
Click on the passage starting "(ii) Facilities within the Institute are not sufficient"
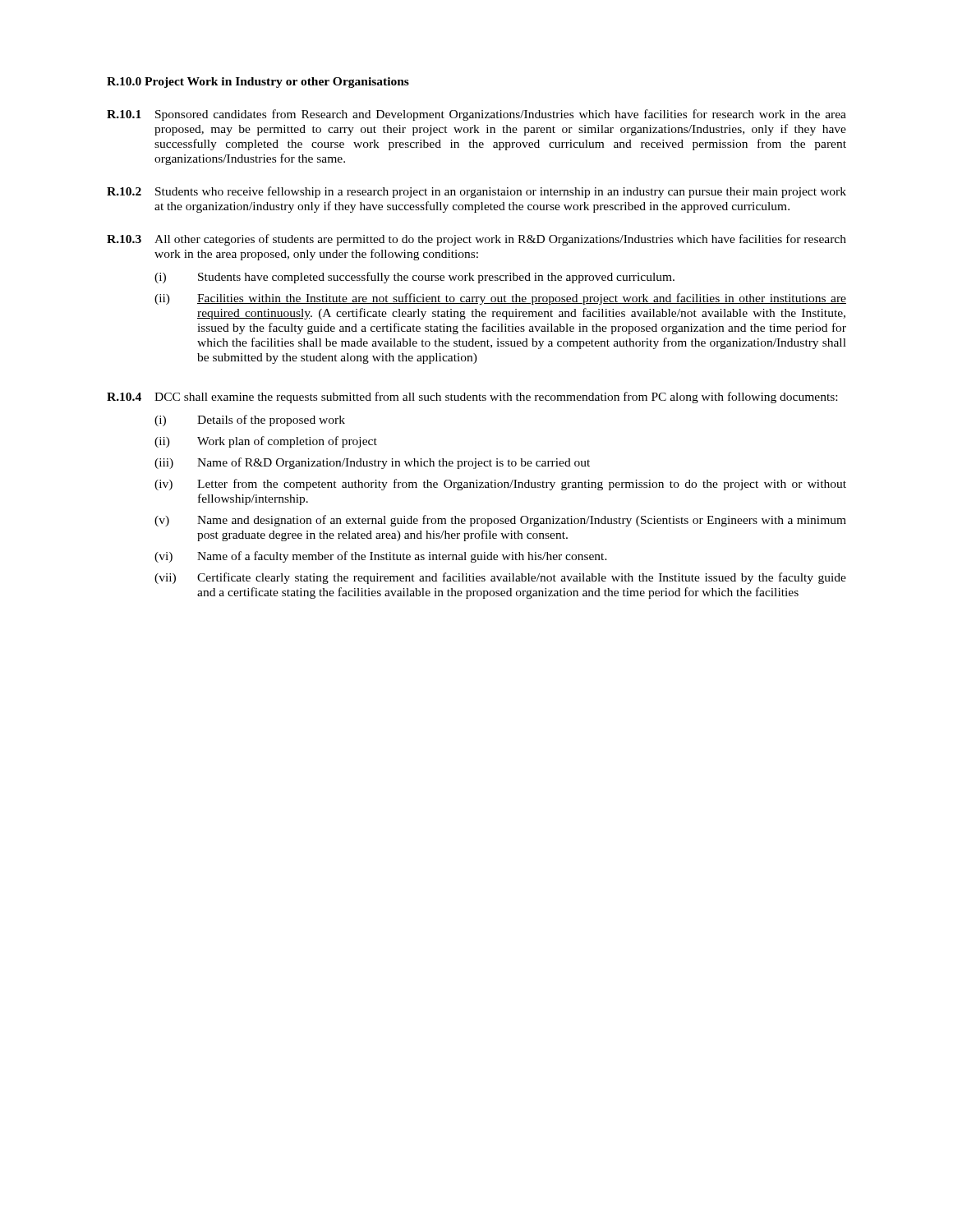[500, 328]
